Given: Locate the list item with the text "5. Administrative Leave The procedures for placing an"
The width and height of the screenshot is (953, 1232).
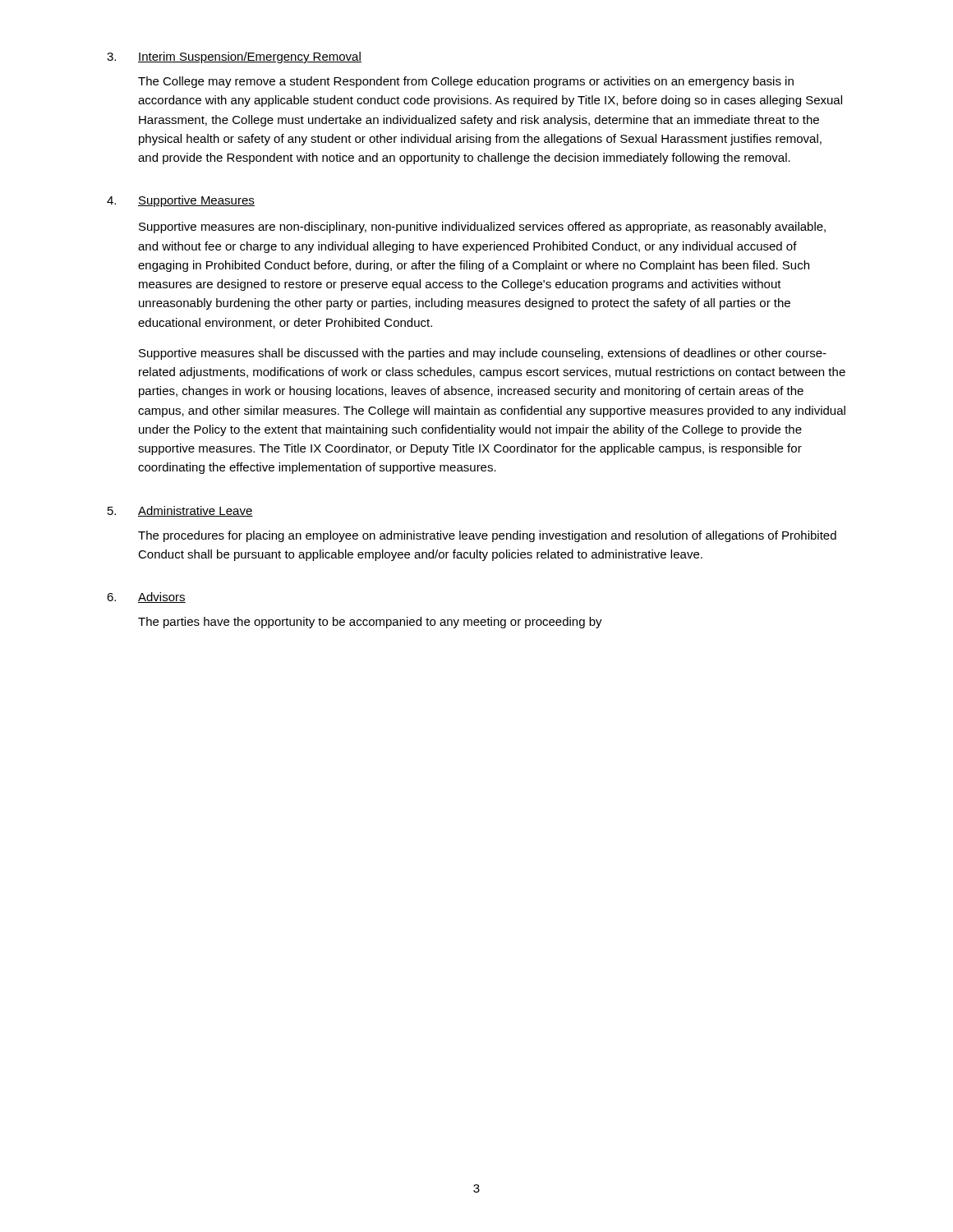Looking at the screenshot, I should click(476, 539).
